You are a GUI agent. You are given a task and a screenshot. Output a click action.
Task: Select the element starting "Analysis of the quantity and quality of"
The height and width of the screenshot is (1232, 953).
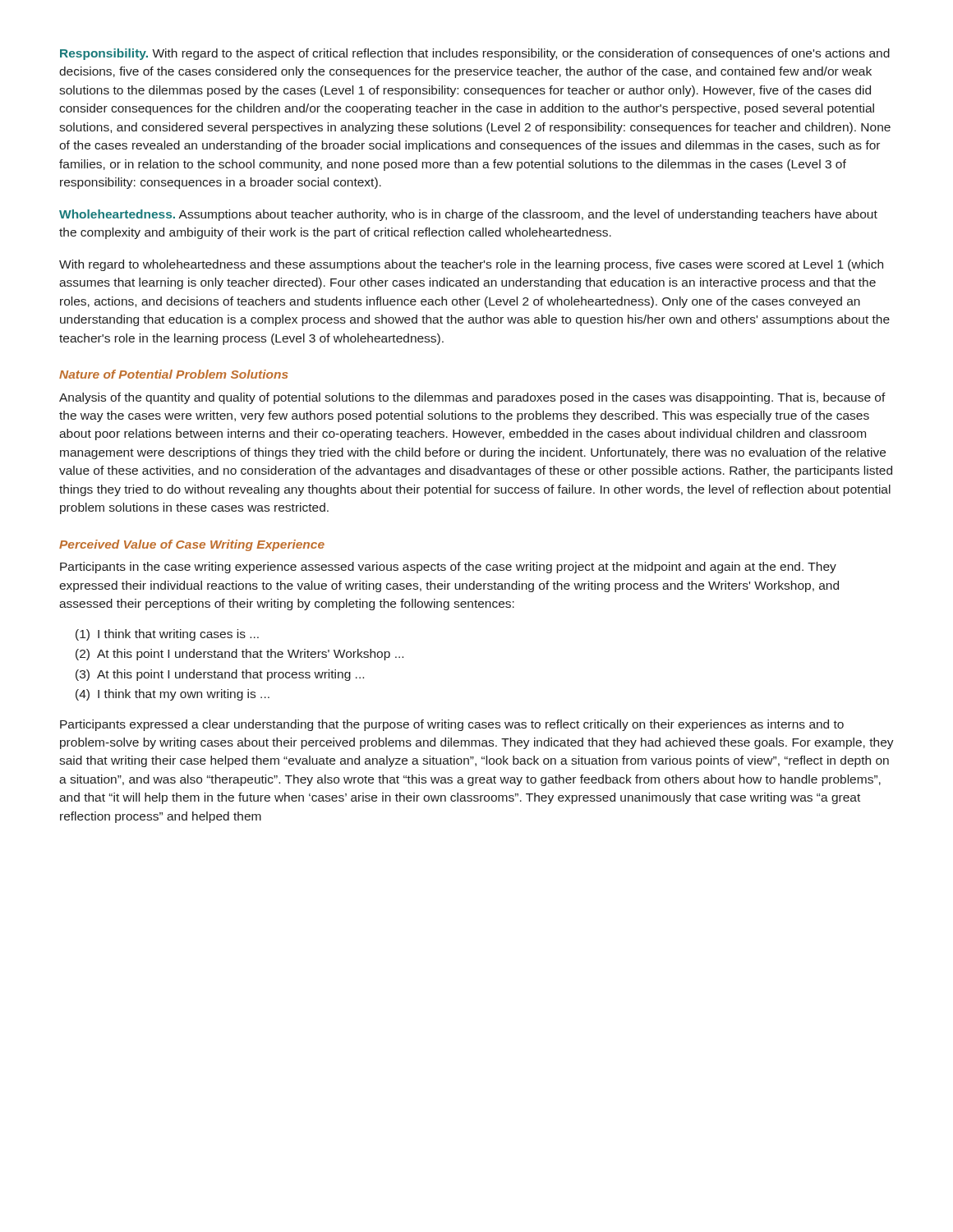point(476,453)
